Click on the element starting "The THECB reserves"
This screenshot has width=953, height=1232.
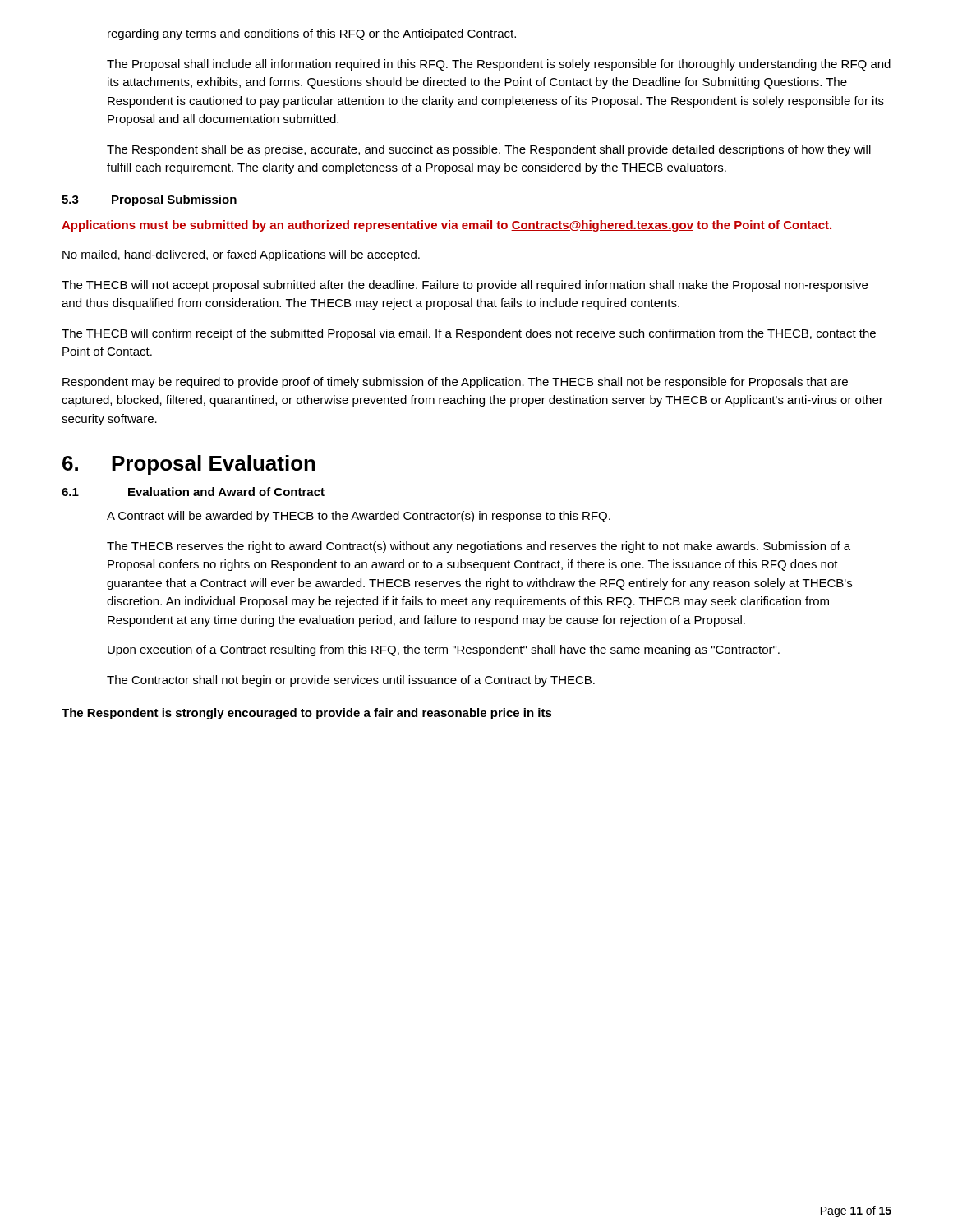[x=480, y=582]
